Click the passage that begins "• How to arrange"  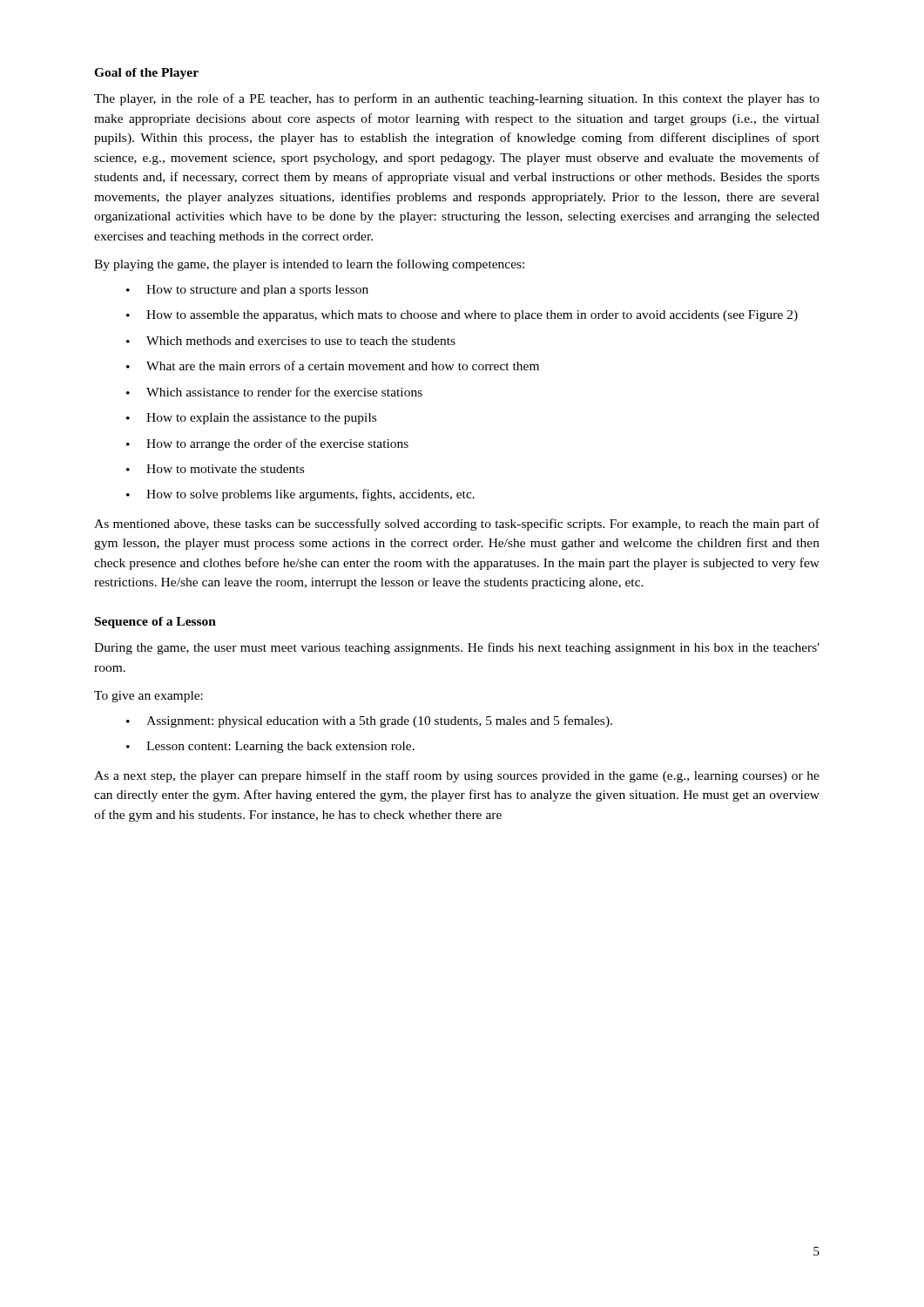(x=267, y=444)
